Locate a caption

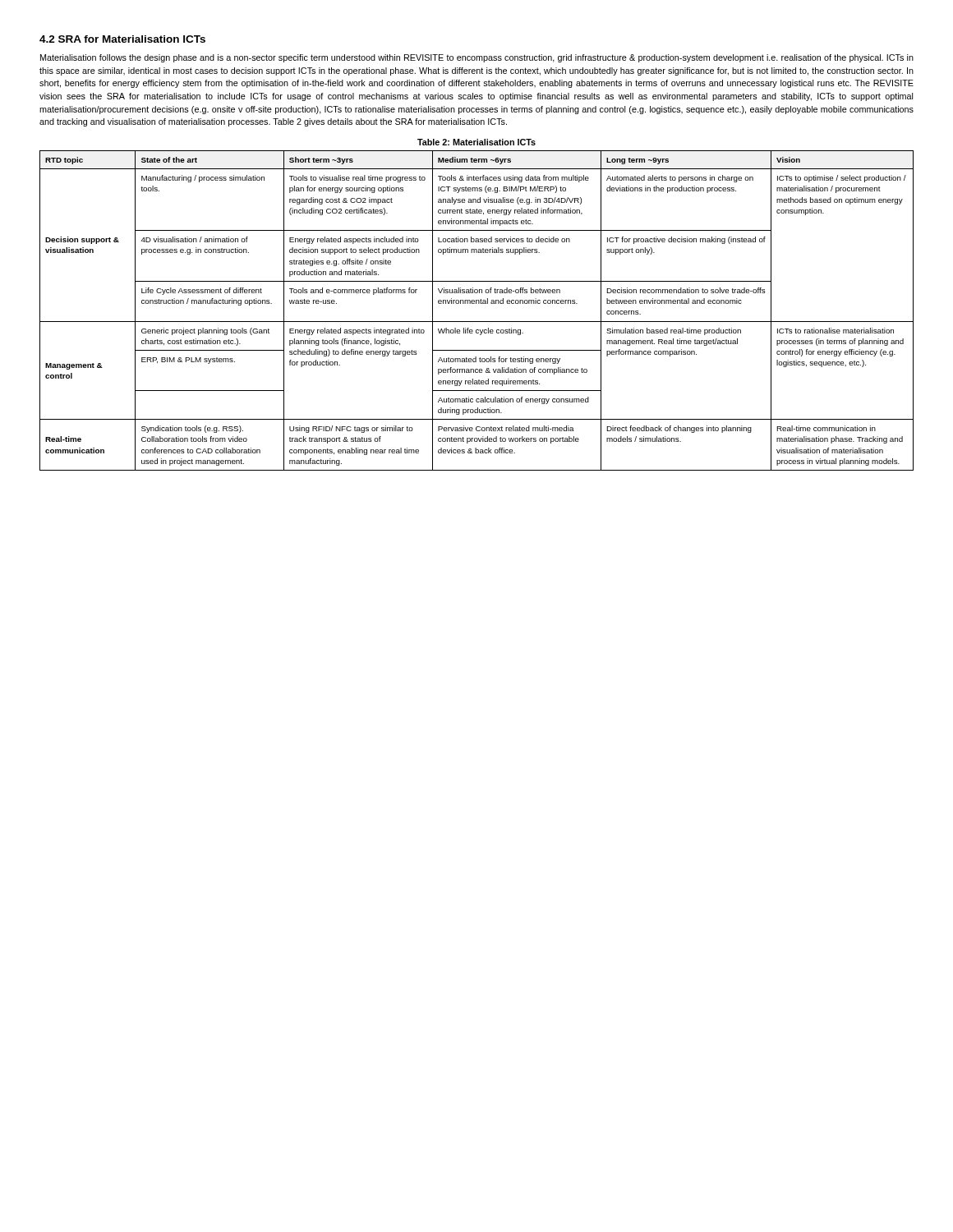tap(476, 142)
